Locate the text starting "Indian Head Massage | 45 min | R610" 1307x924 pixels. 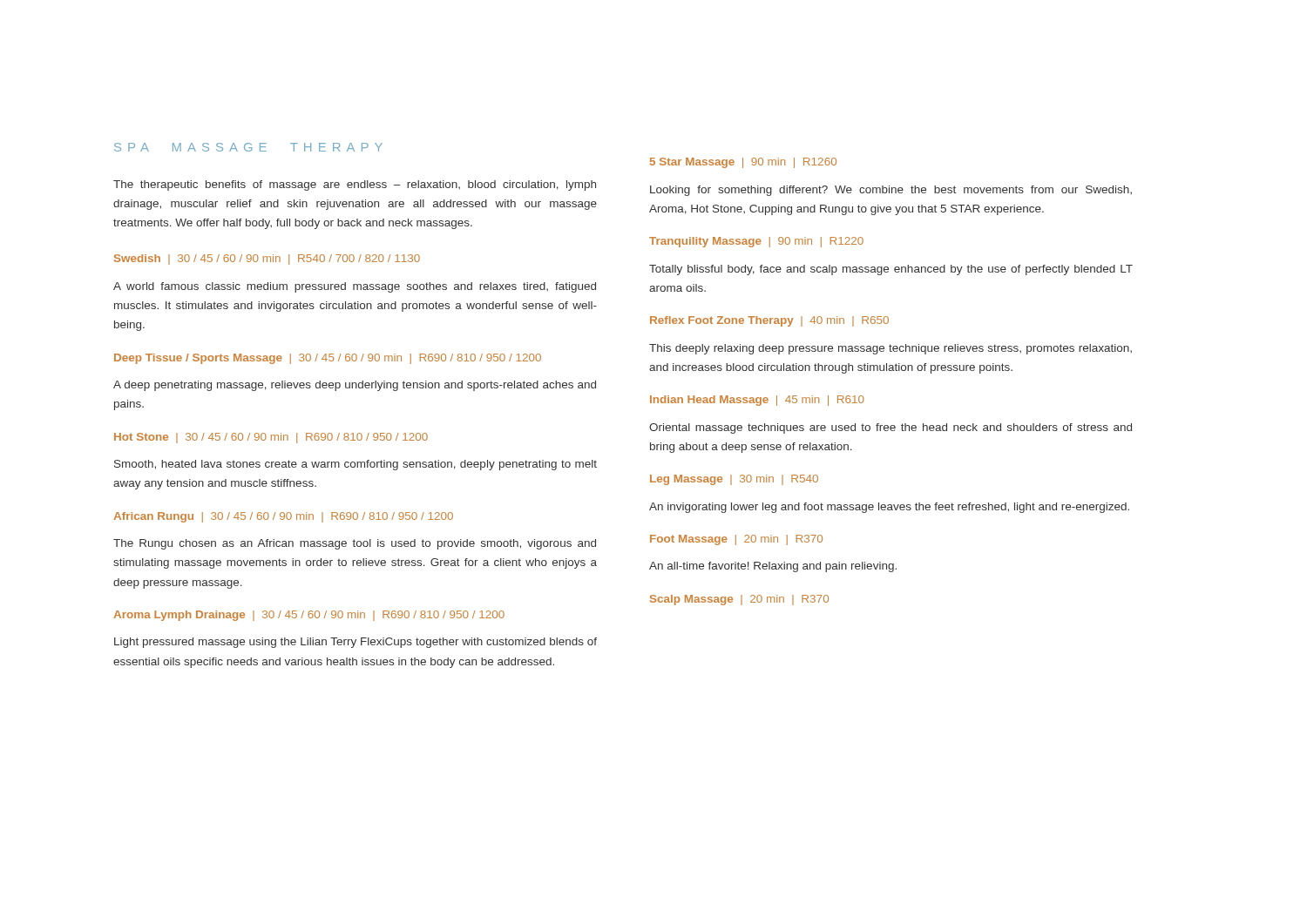[891, 425]
